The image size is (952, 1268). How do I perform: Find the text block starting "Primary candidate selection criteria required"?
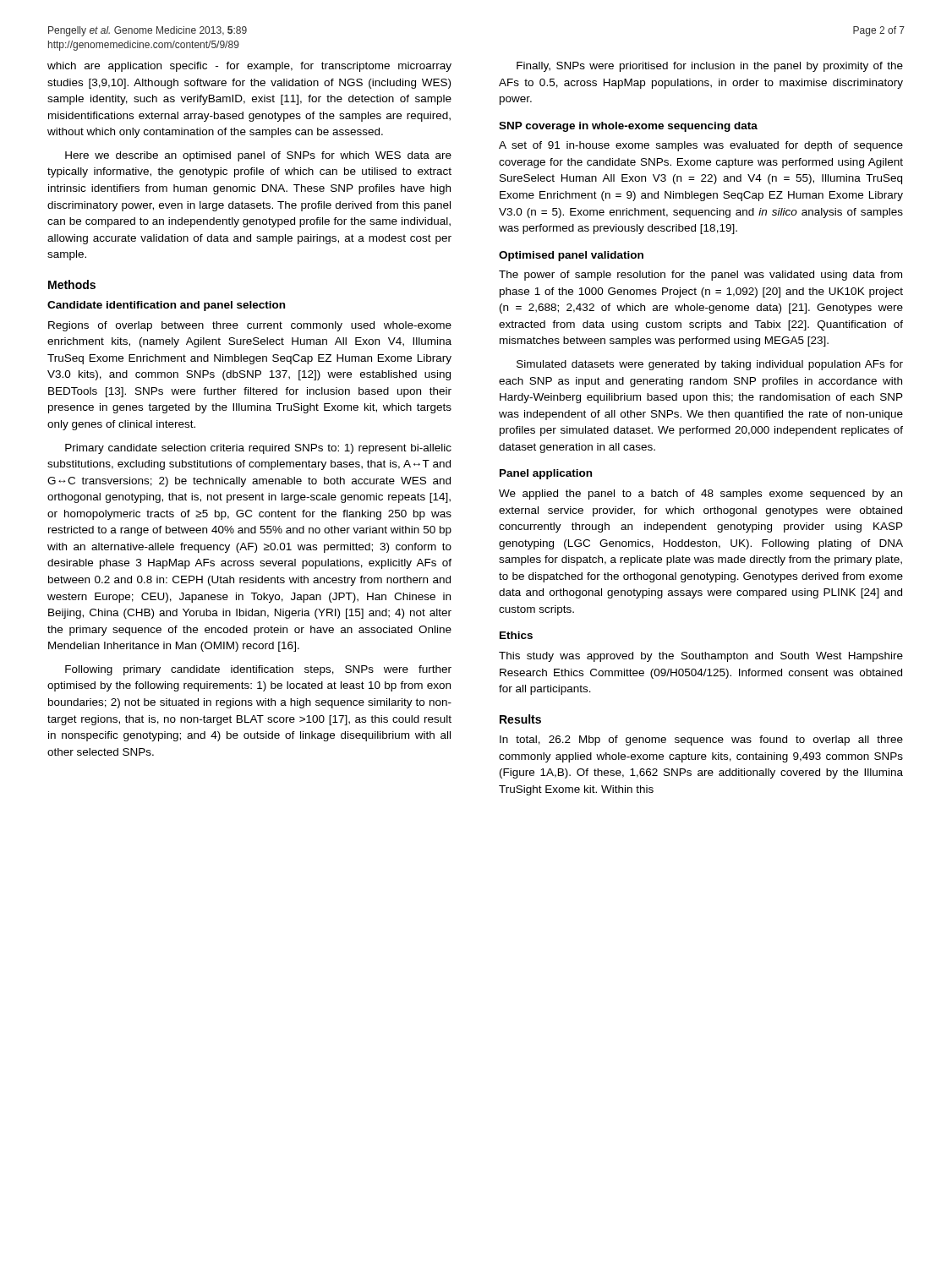249,547
